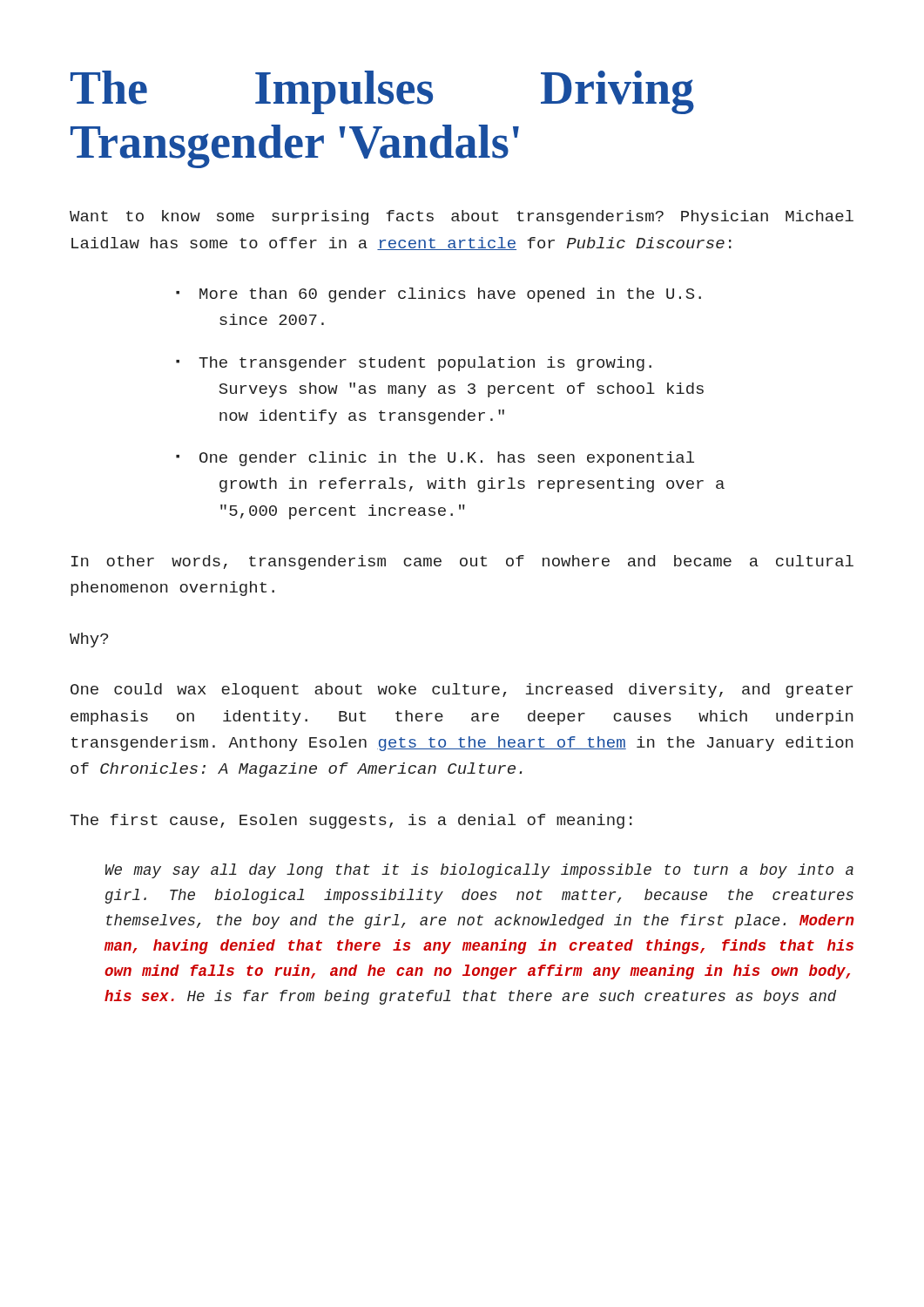Find the text block with the text "We may say all day long that it"
The height and width of the screenshot is (1307, 924).
click(479, 934)
